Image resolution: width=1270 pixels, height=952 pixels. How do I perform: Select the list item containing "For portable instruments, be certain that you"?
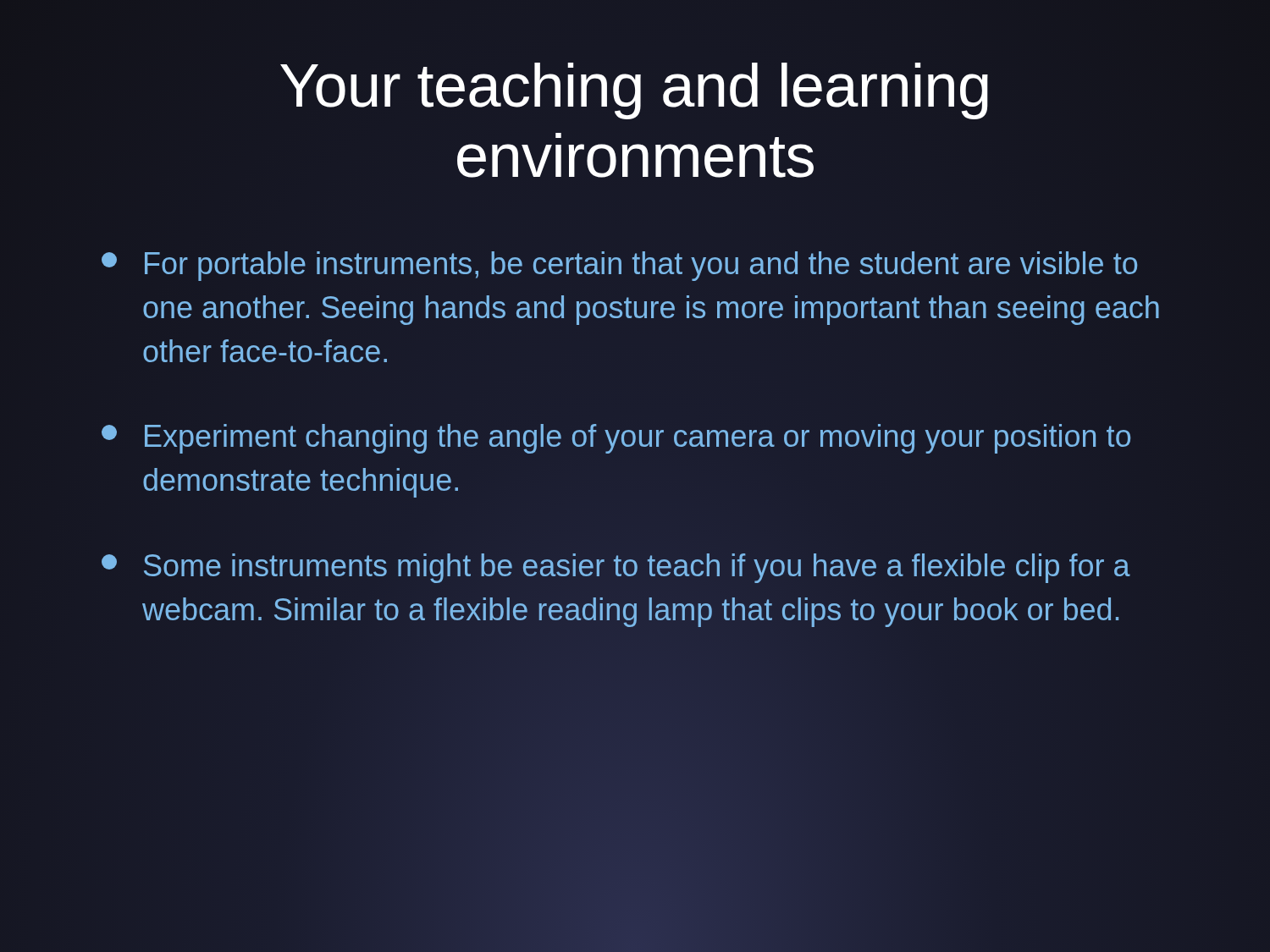pyautogui.click(x=635, y=308)
